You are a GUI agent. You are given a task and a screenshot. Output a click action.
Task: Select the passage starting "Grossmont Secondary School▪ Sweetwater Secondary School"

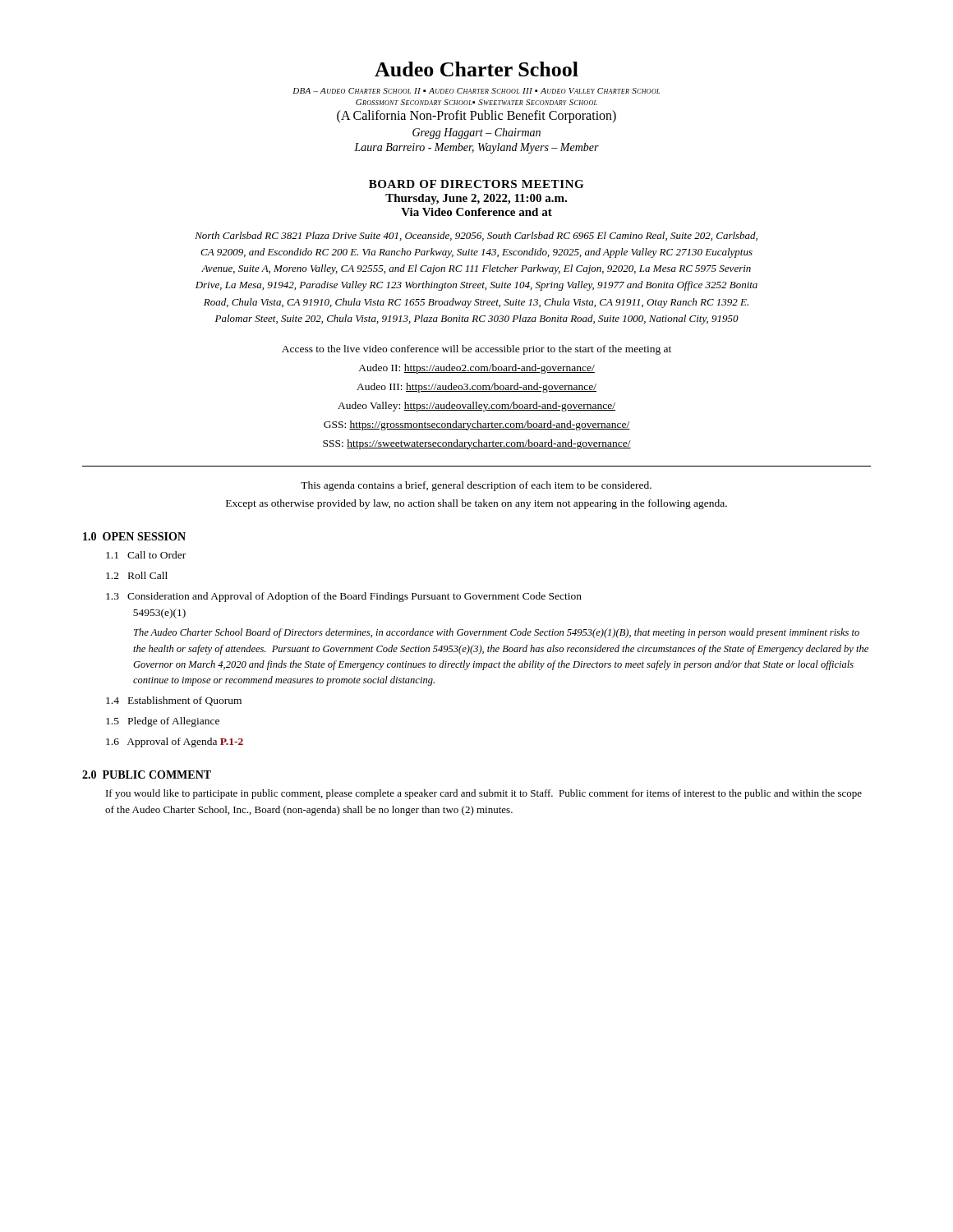pyautogui.click(x=476, y=102)
